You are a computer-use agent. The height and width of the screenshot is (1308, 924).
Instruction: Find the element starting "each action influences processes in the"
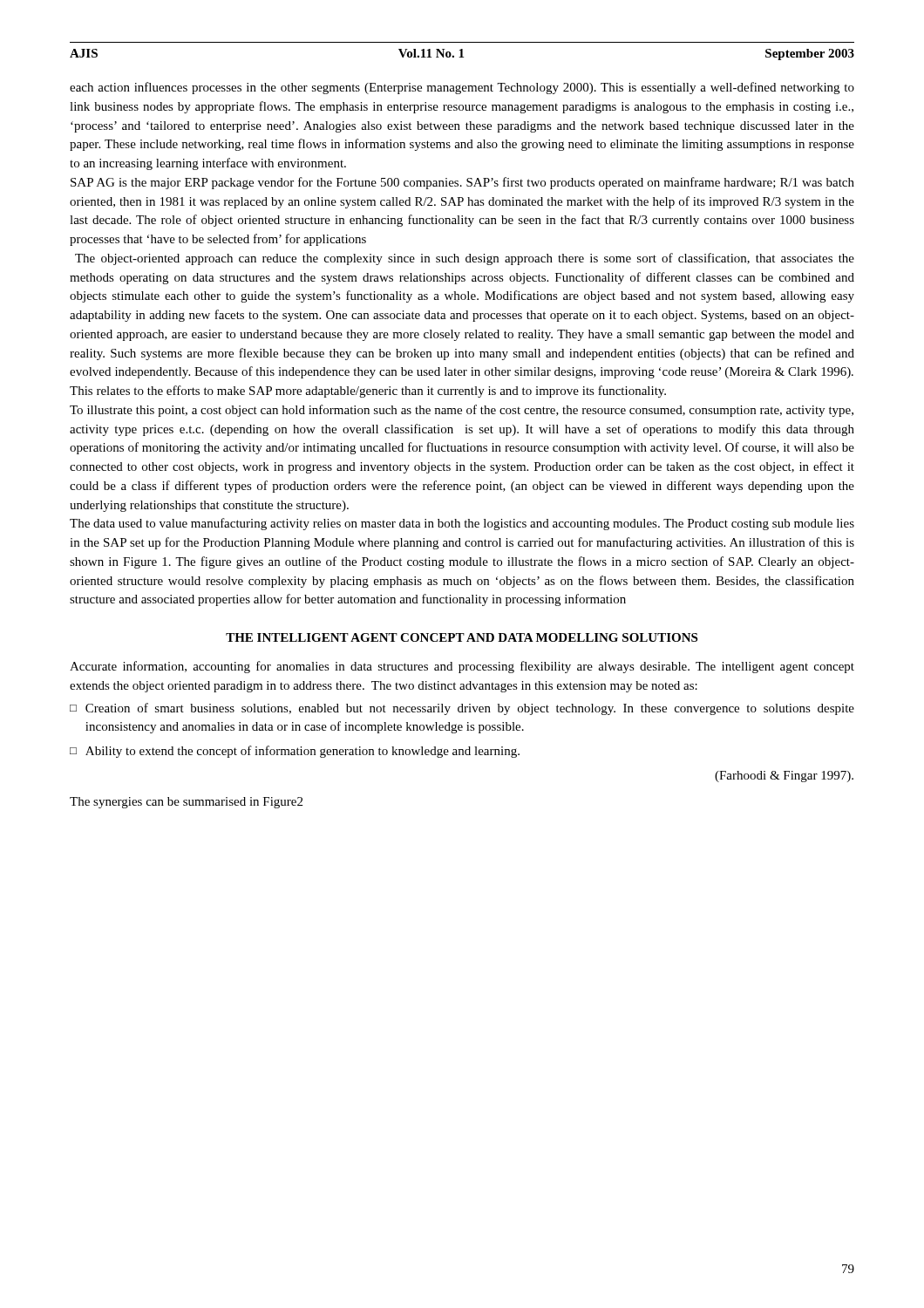[462, 126]
